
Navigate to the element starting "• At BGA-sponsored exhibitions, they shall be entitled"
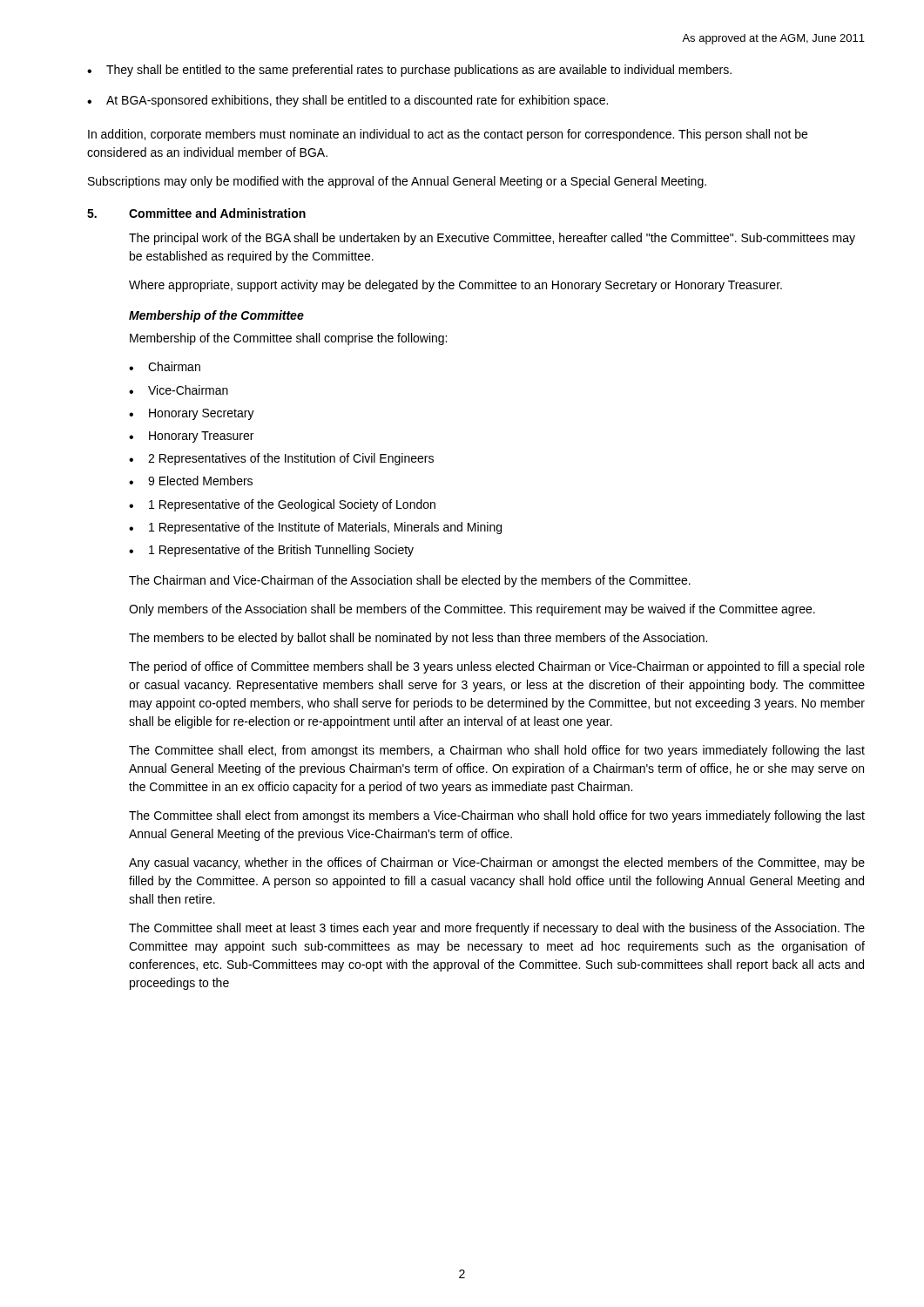pyautogui.click(x=476, y=102)
